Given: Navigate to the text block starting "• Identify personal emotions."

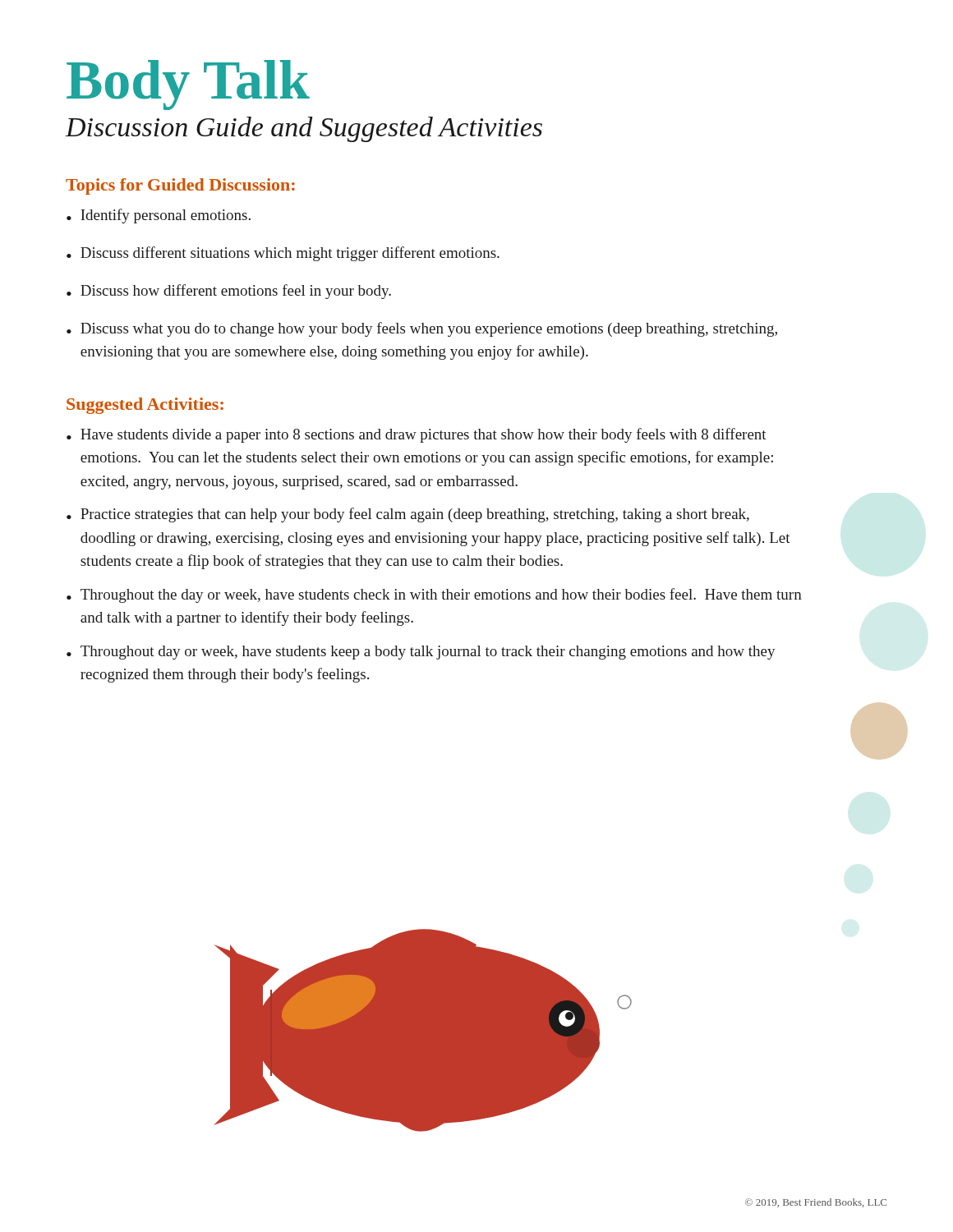Looking at the screenshot, I should (x=159, y=216).
